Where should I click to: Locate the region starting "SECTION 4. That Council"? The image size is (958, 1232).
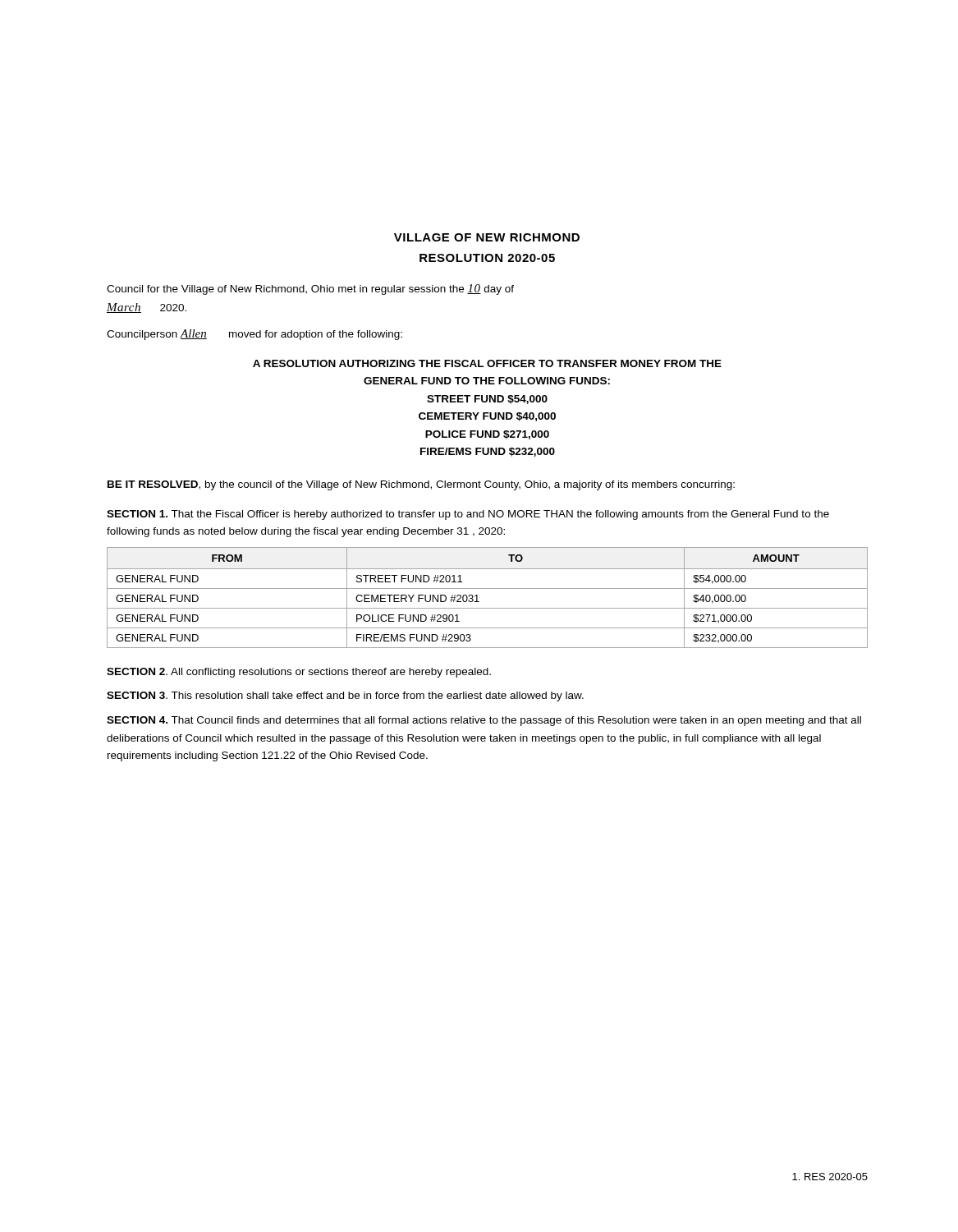484,738
